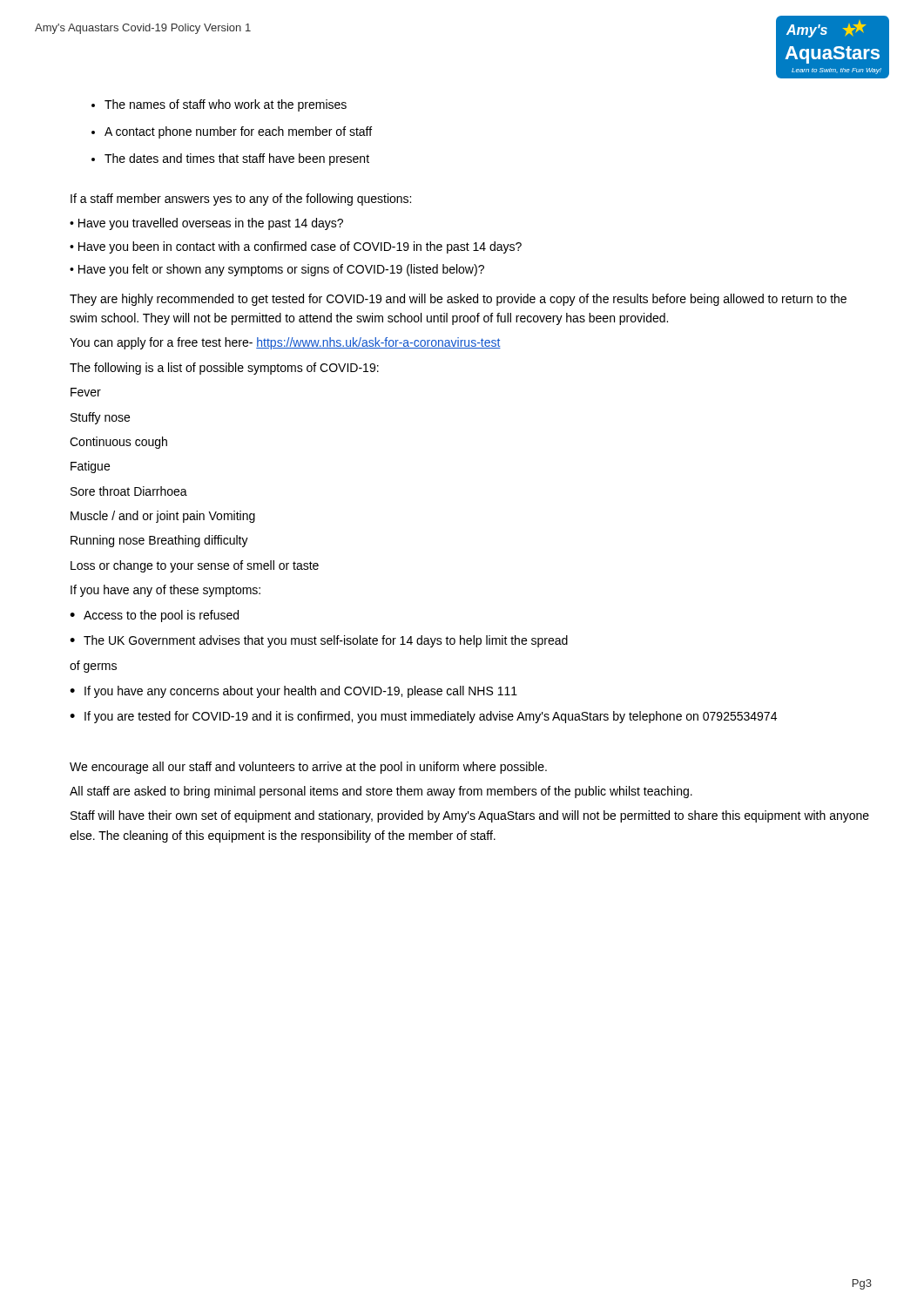This screenshot has width=924, height=1307.
Task: Where is the passage that starts "The dates and times that"?
Action: [x=237, y=159]
